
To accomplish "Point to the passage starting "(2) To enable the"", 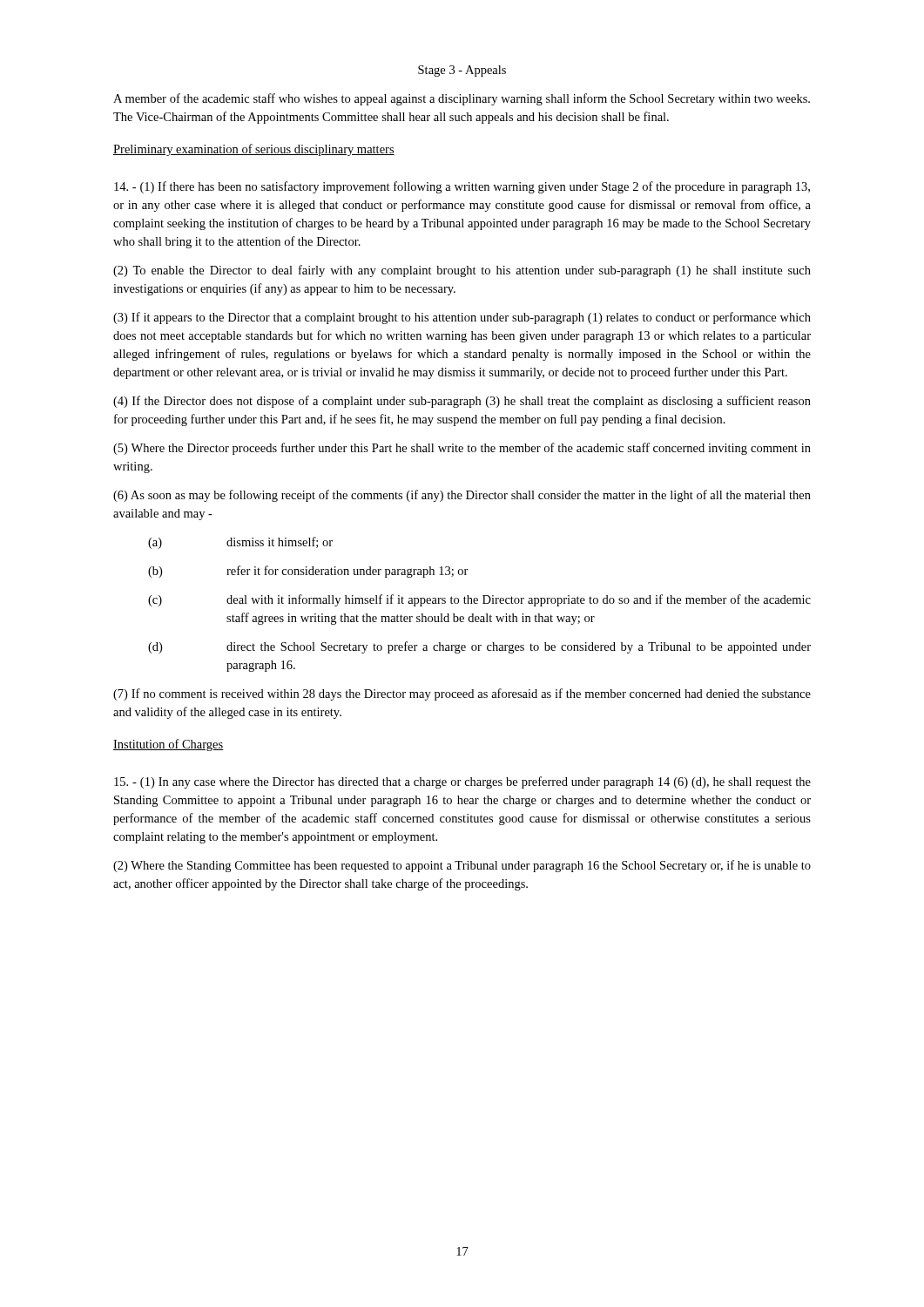I will pos(462,280).
